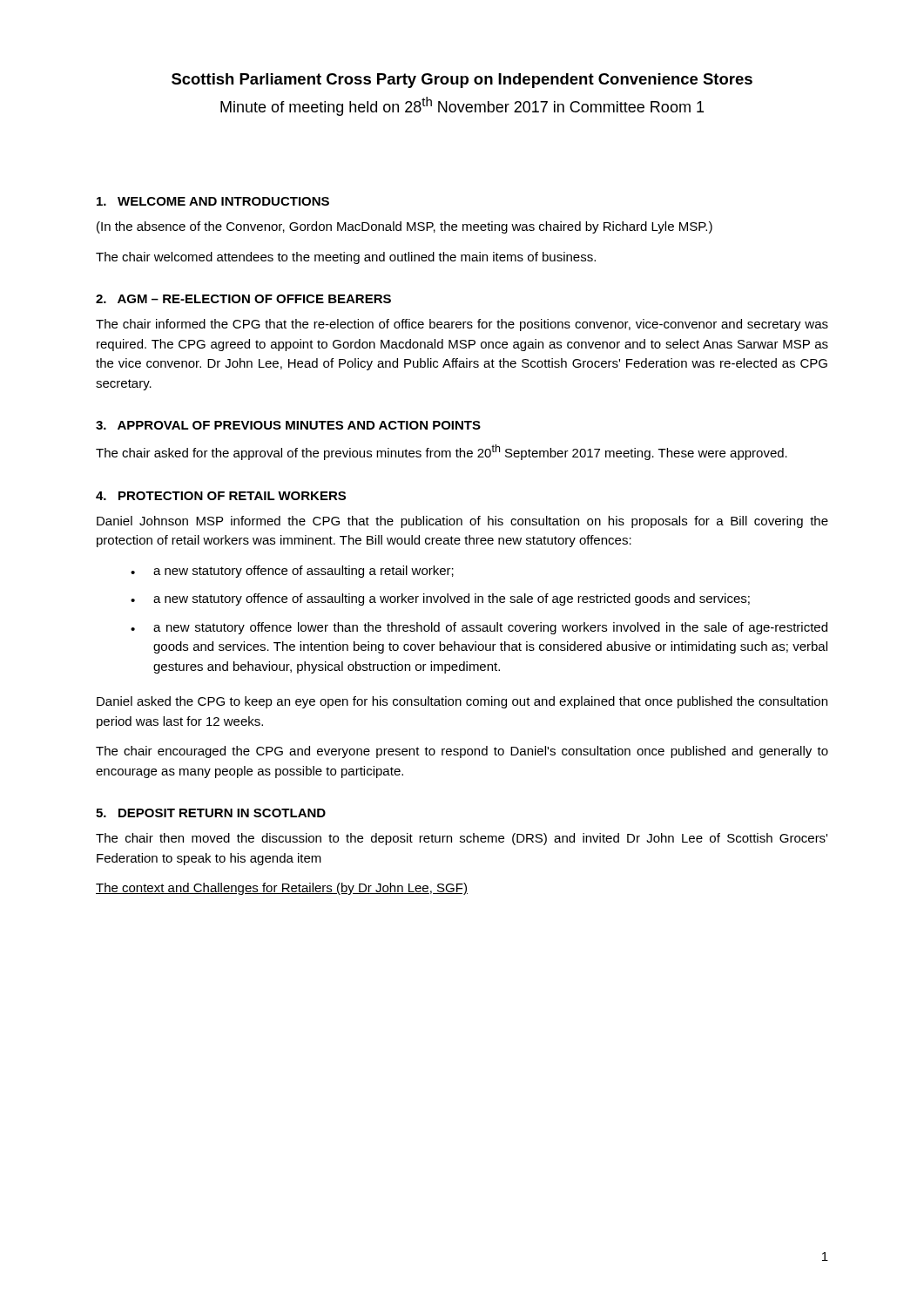Click on the region starting "4. PROTECTION OF RETAIL WORKERS"
This screenshot has width=924, height=1307.
point(221,495)
